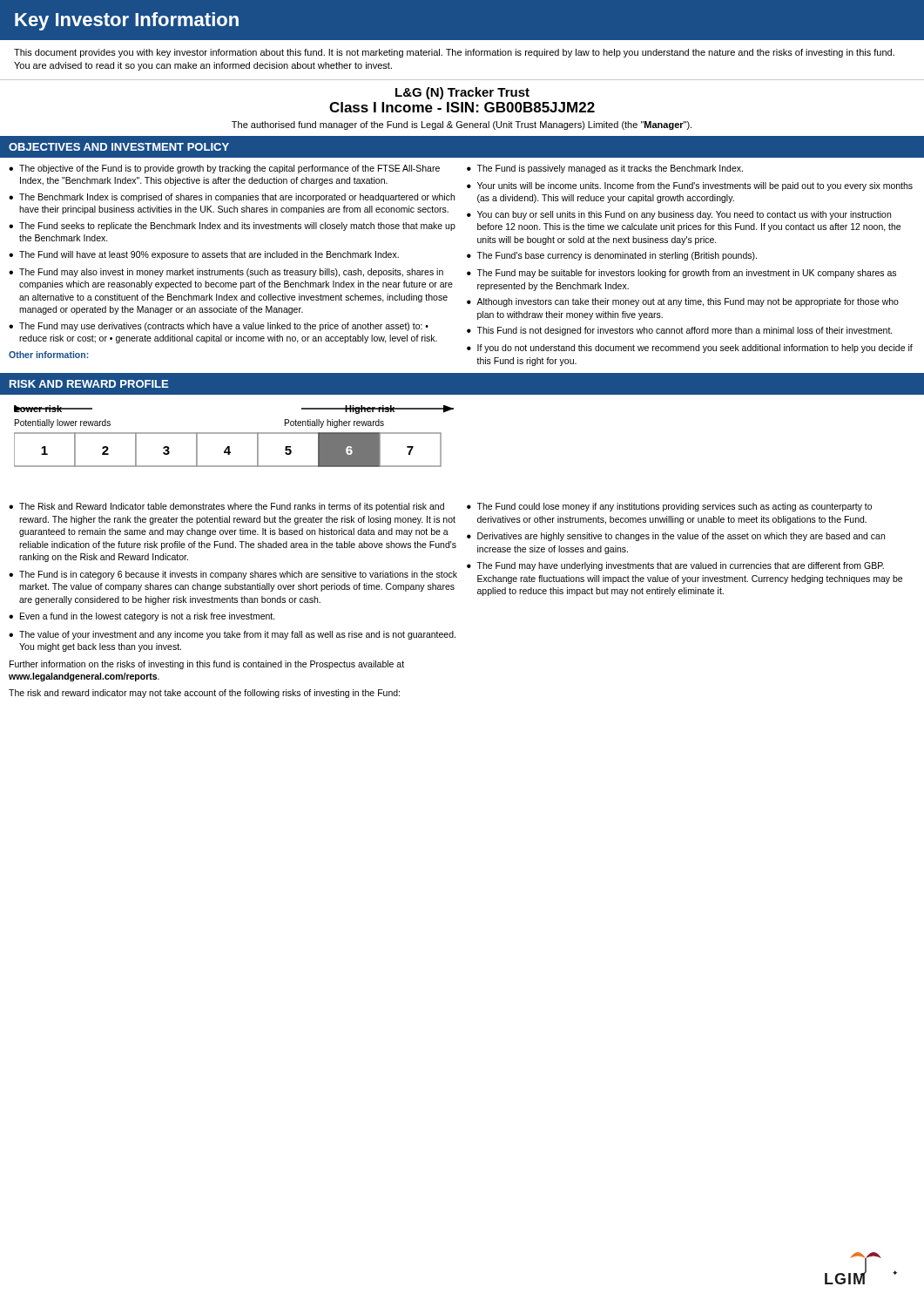The image size is (924, 1307).
Task: Click on the section header with the text "OBJECTIVES AND INVESTMENT POLICY"
Action: pyautogui.click(x=119, y=147)
